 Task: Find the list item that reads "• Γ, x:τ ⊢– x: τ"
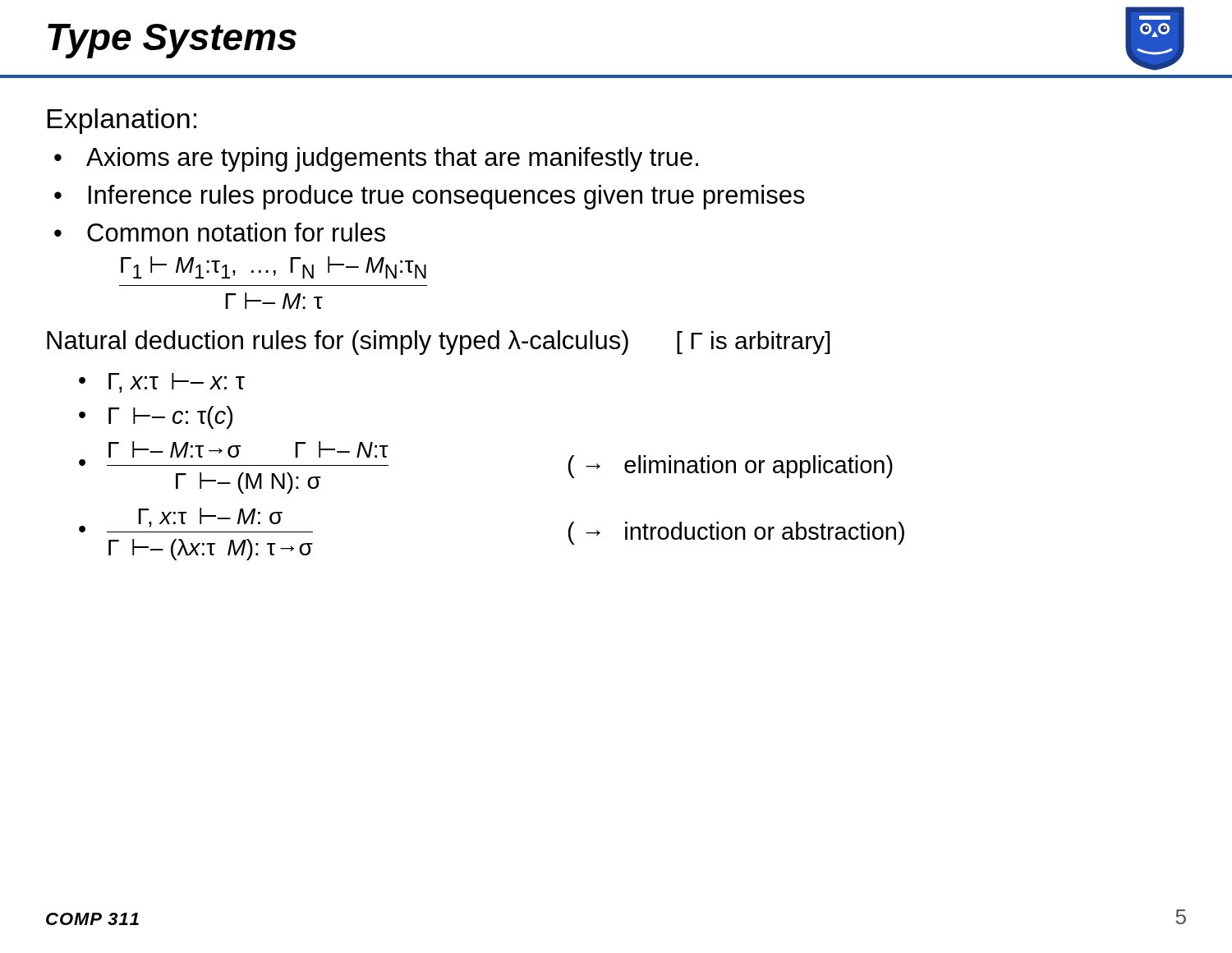(x=161, y=380)
